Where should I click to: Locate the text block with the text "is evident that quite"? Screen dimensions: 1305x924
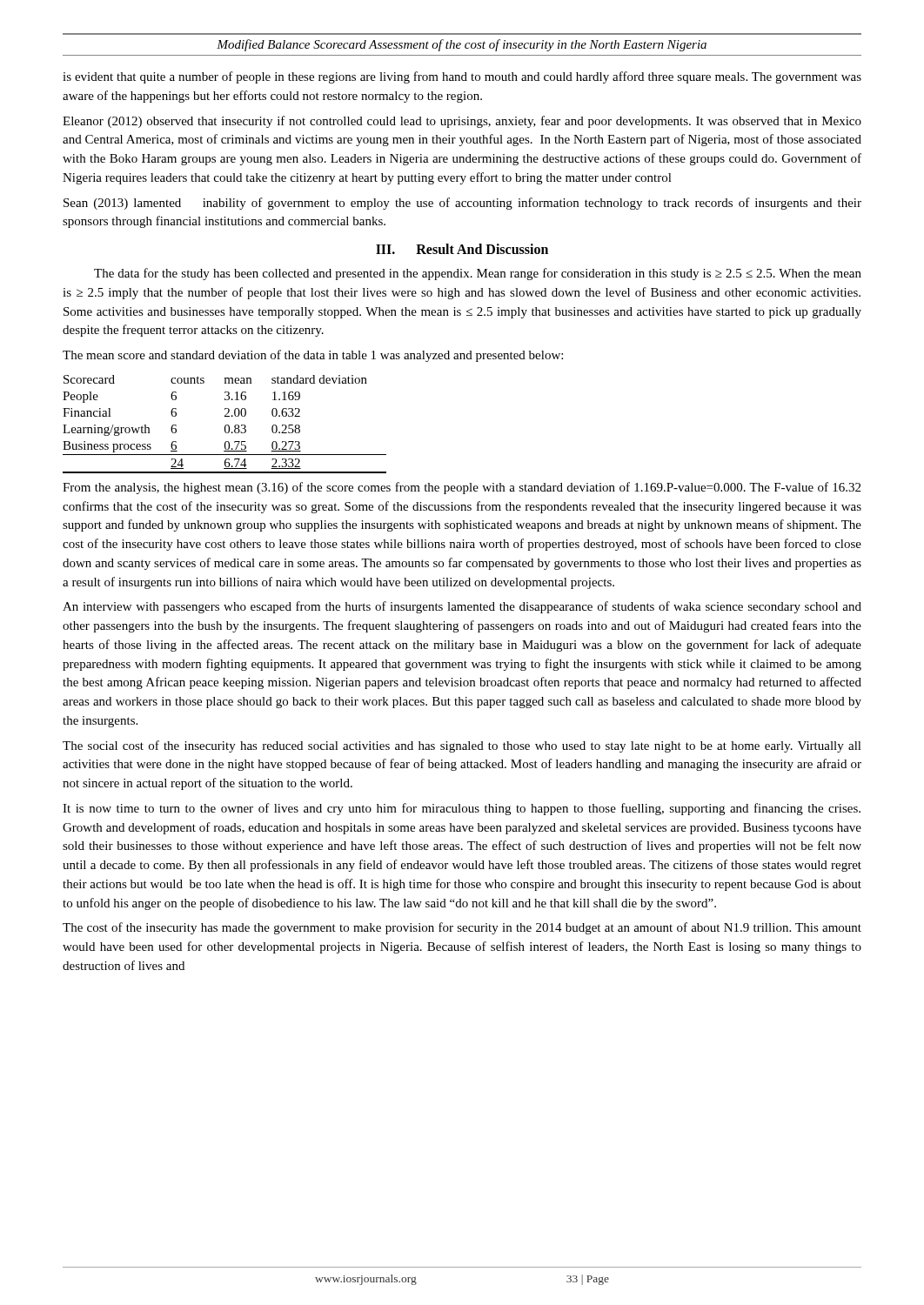click(x=462, y=86)
